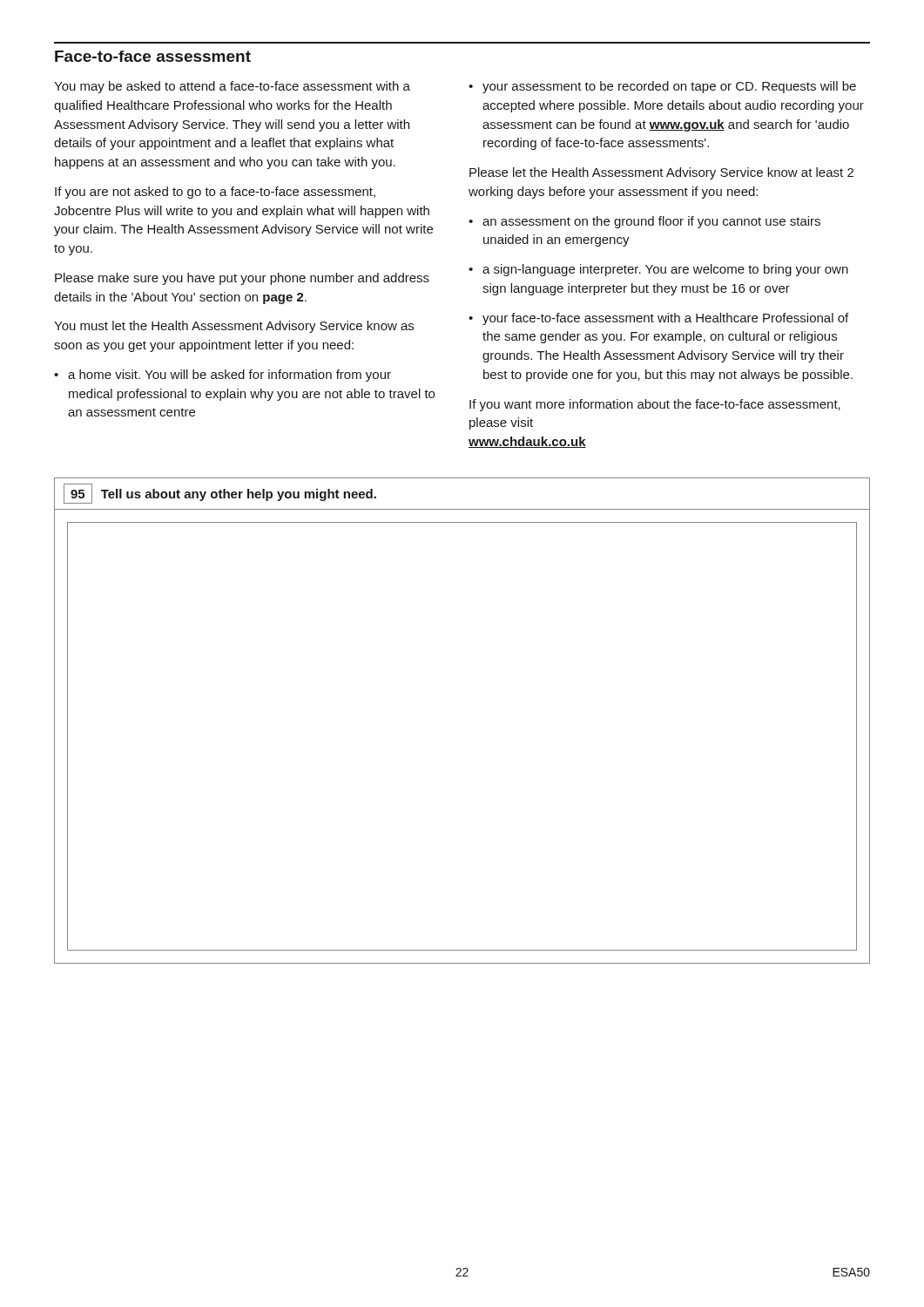Select the table that reads "95 Tell us"
Screen dimensions: 1307x924
(x=462, y=720)
